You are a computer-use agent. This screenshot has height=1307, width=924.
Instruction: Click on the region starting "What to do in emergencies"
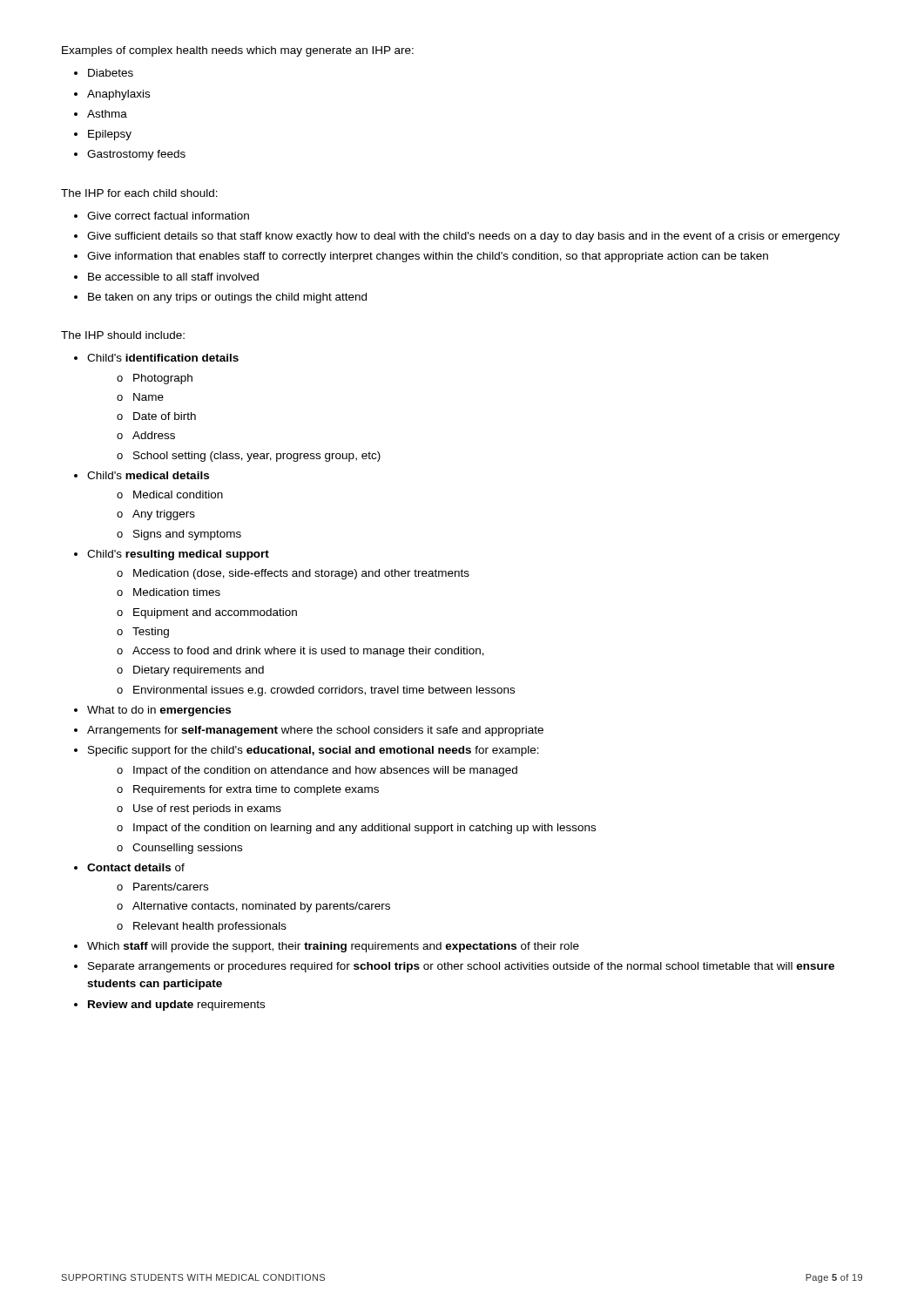click(159, 709)
